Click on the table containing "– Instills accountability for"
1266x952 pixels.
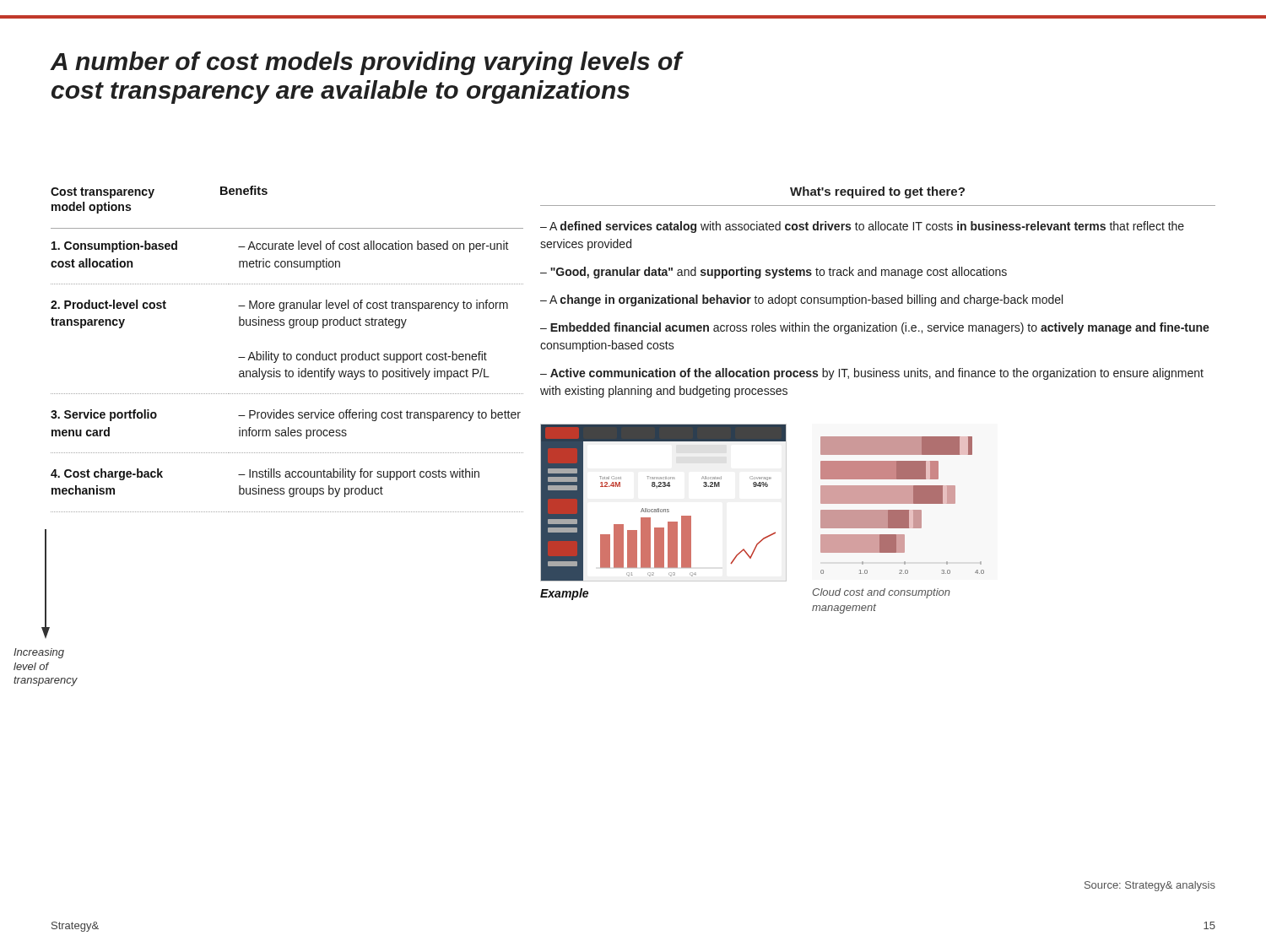click(287, 371)
